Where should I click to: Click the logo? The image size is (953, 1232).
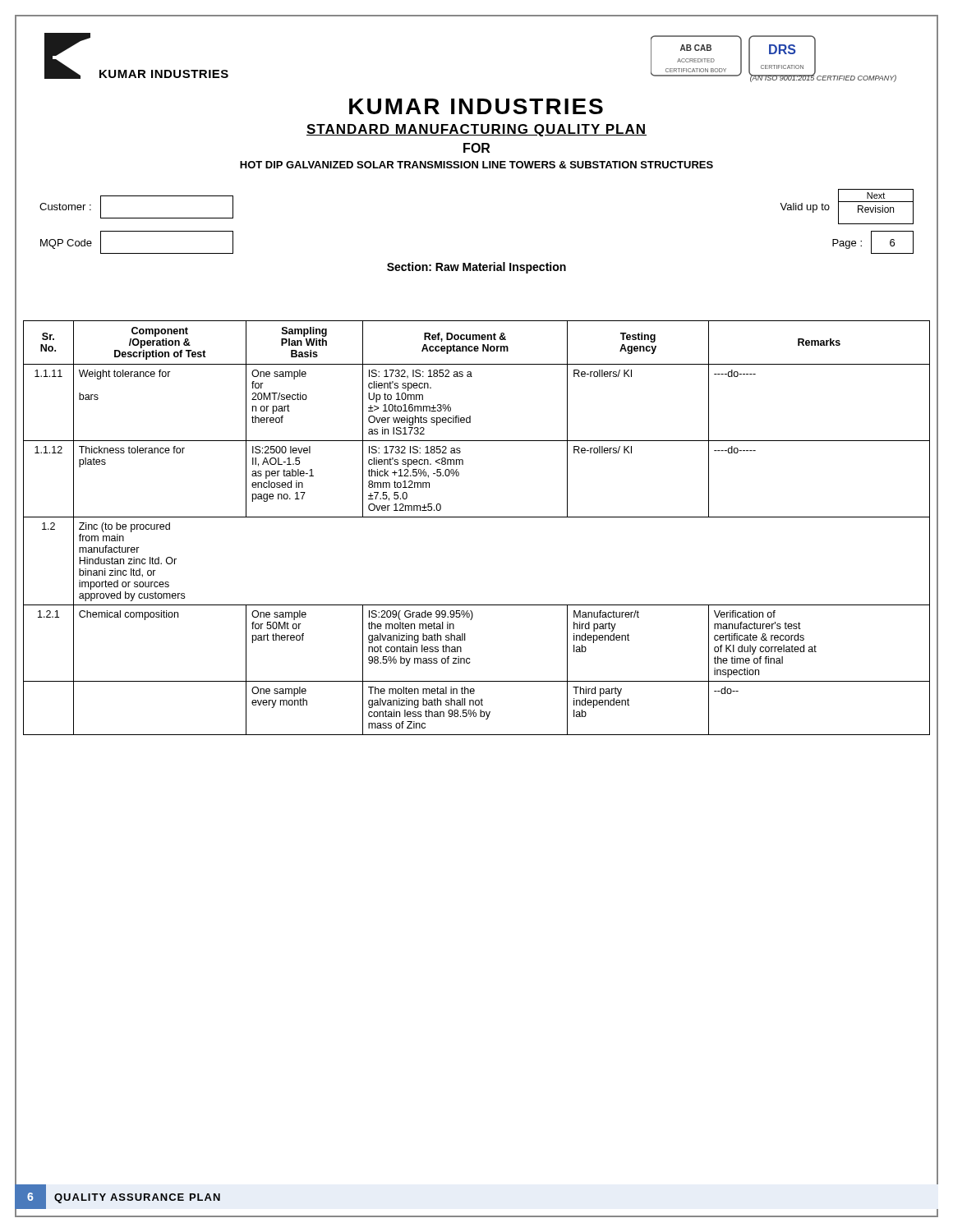click(x=476, y=57)
